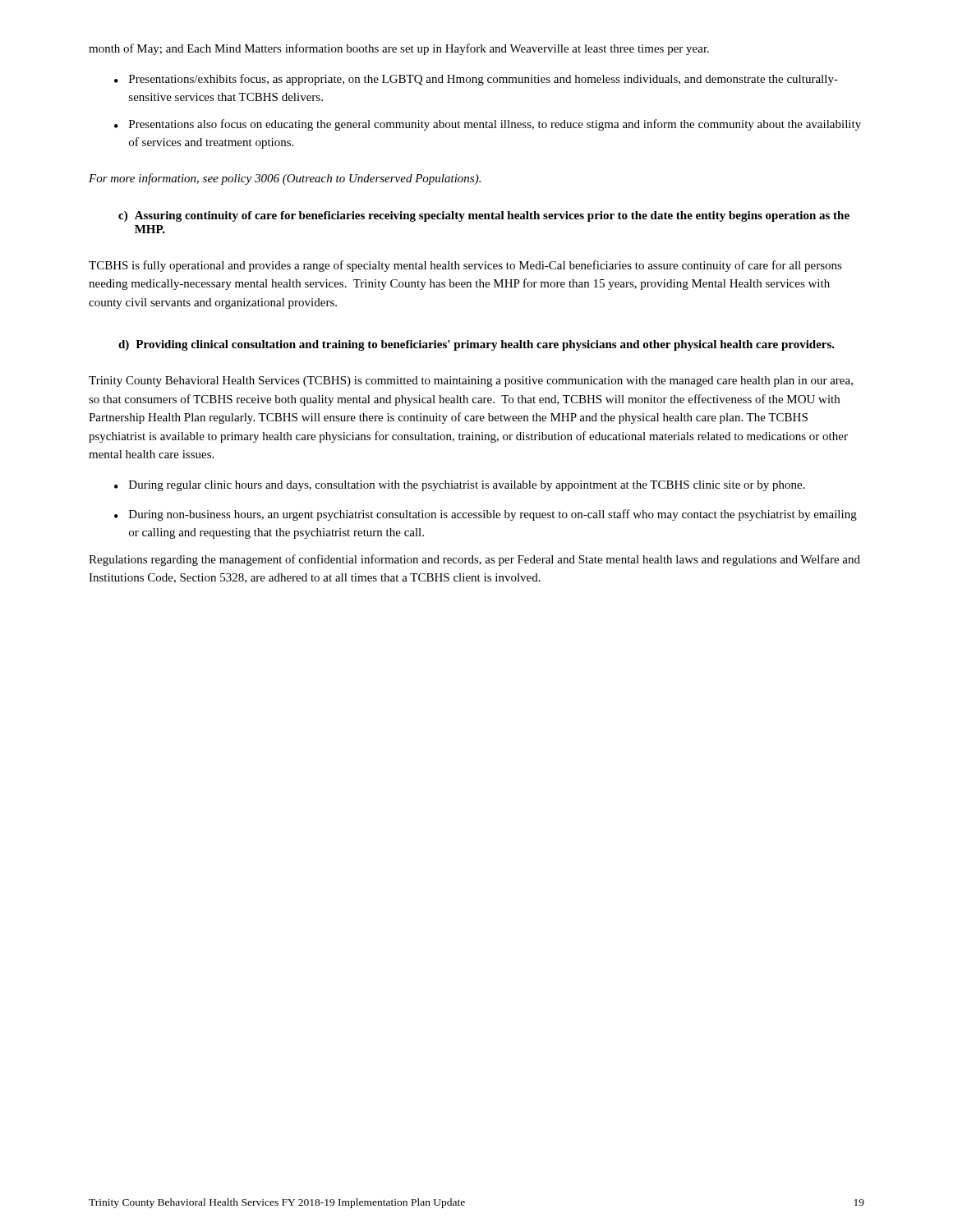Locate the block of text that opens with "TCBHS is fully operational and"
This screenshot has height=1232, width=953.
tap(465, 283)
